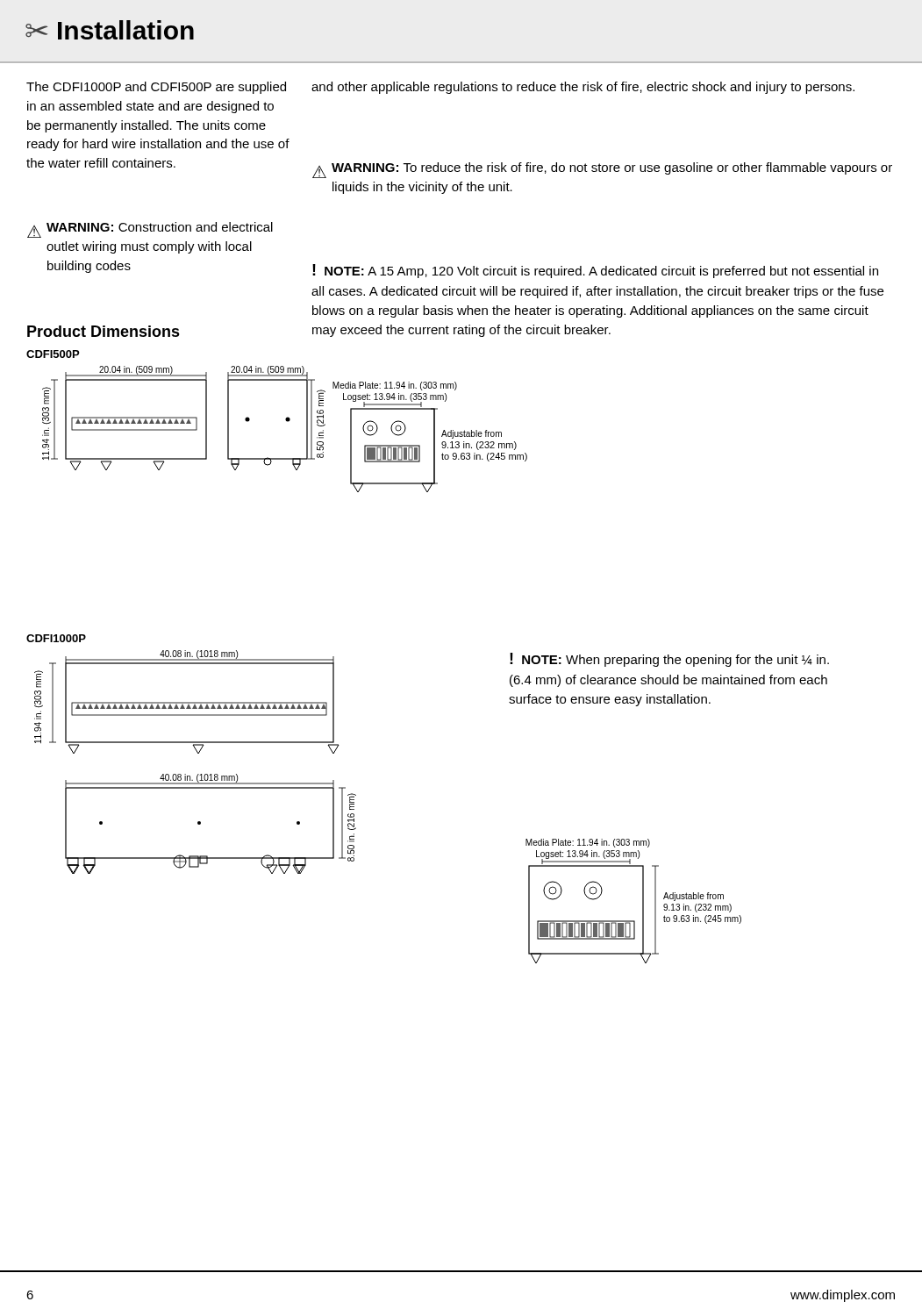Locate the block of text that opens with "! NOTE: When preparing the opening for"
Screen dimensions: 1316x922
tap(669, 678)
